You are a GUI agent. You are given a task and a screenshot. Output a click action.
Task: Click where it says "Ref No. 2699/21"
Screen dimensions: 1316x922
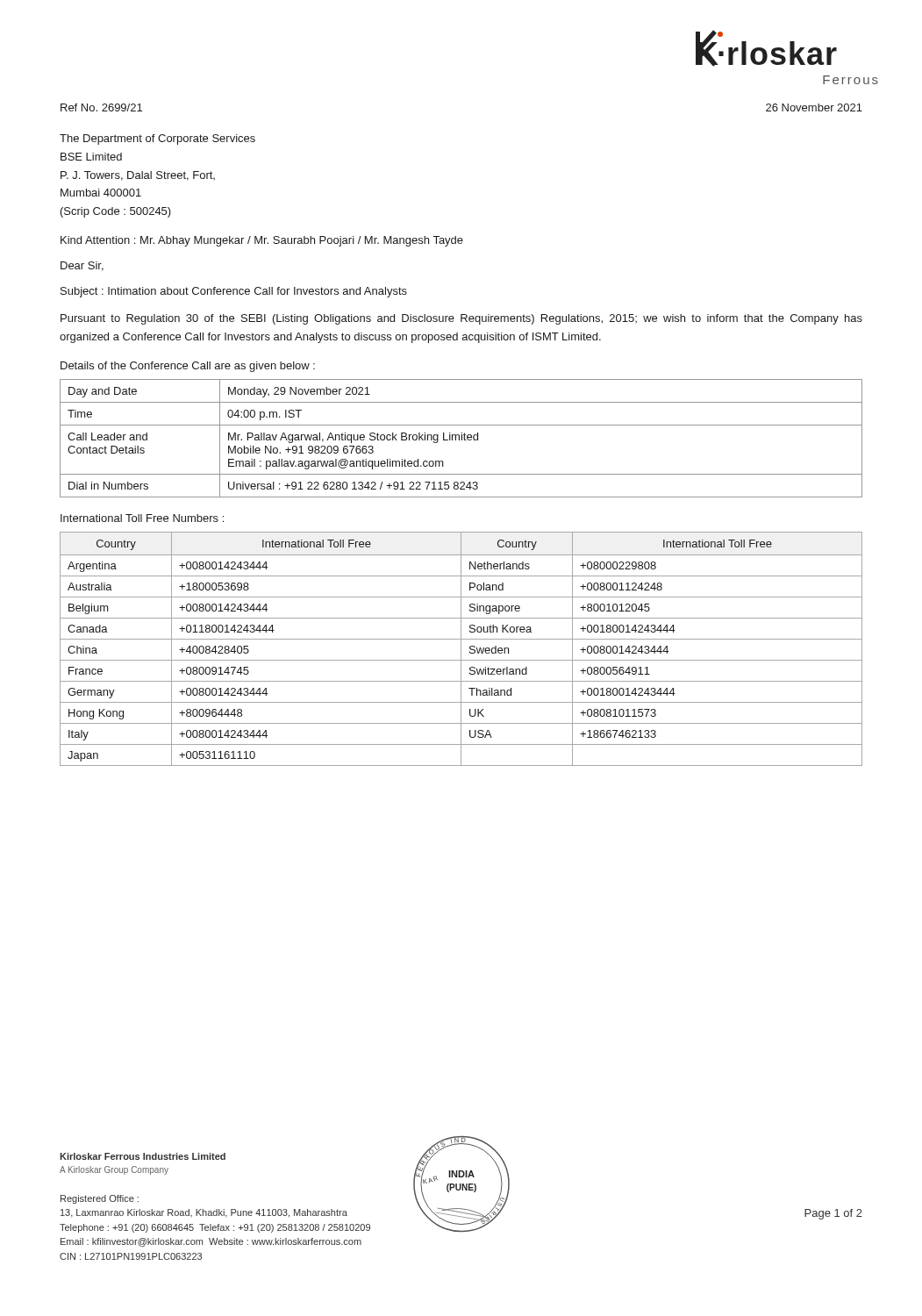101,108
